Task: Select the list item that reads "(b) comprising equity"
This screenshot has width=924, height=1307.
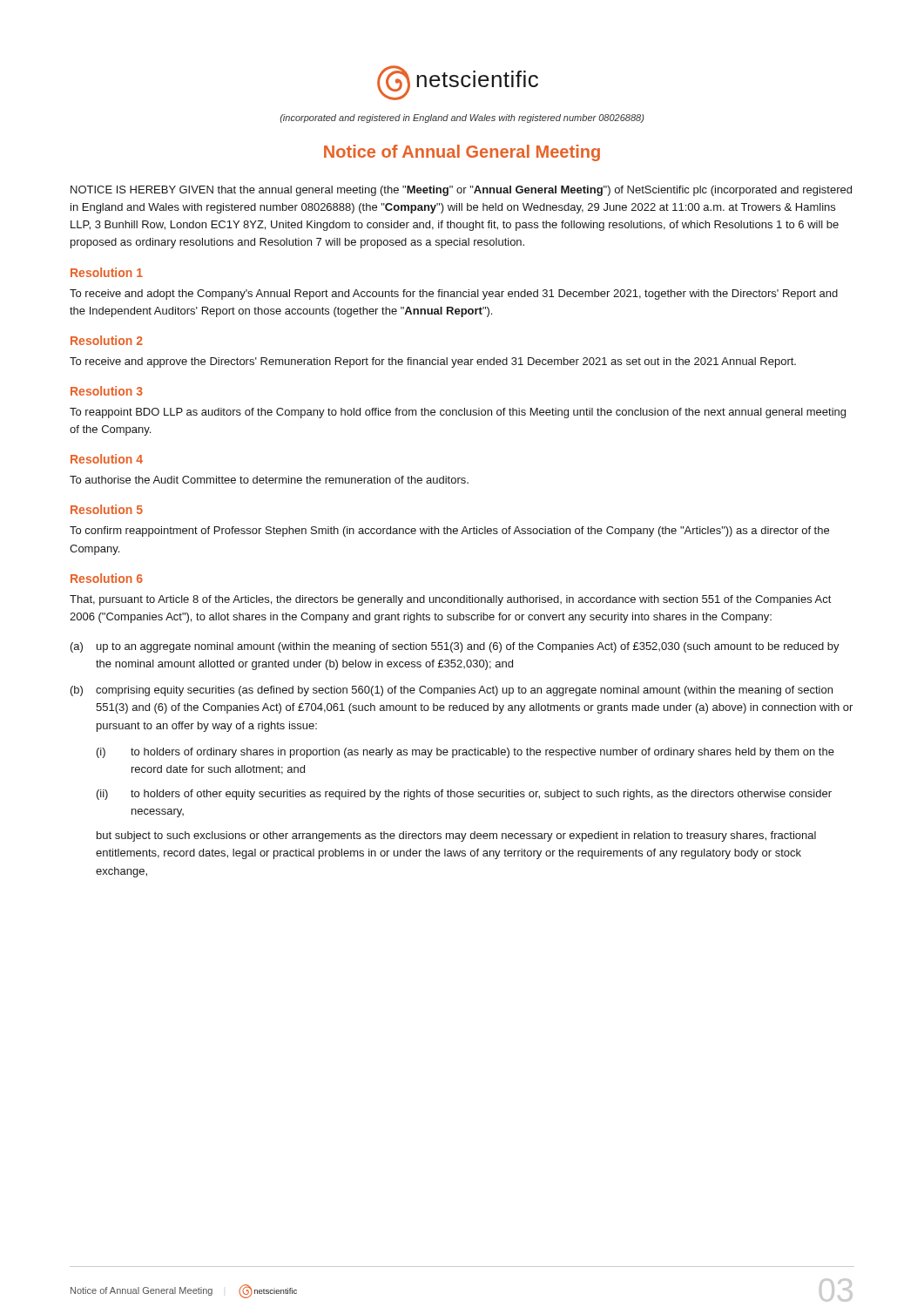Action: point(462,708)
